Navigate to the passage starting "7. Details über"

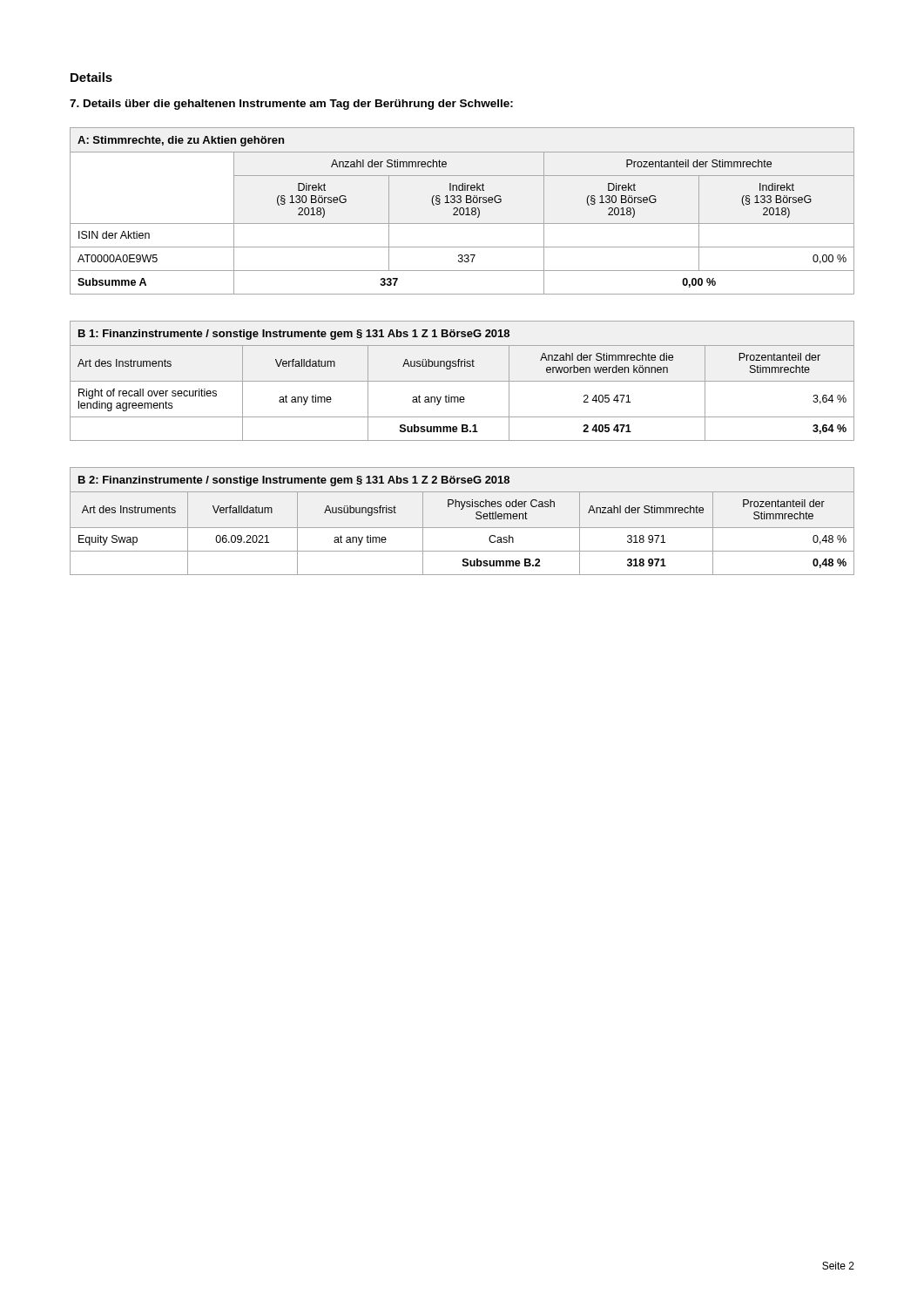(292, 103)
